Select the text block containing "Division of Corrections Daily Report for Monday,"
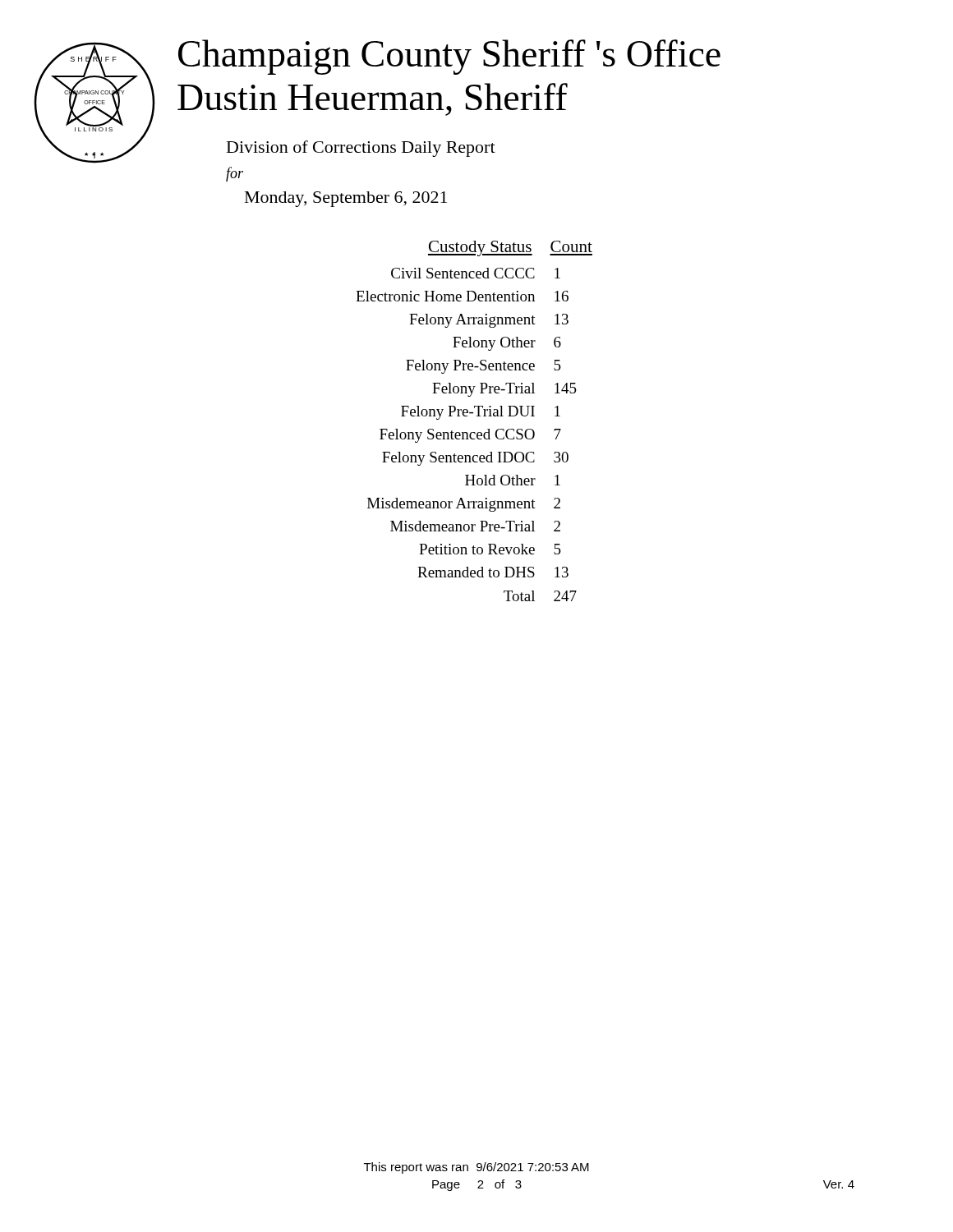 (361, 149)
